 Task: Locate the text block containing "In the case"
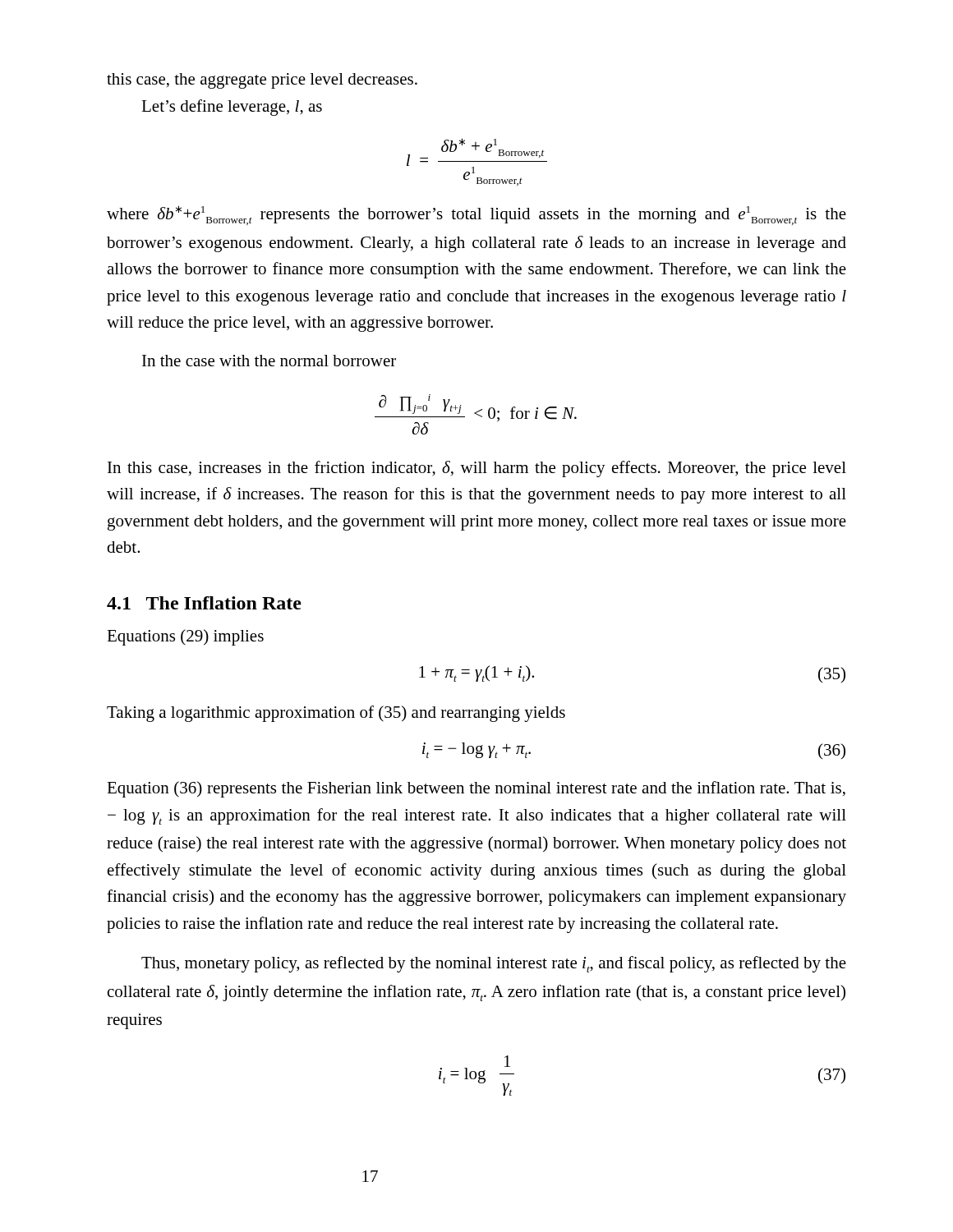click(x=269, y=361)
